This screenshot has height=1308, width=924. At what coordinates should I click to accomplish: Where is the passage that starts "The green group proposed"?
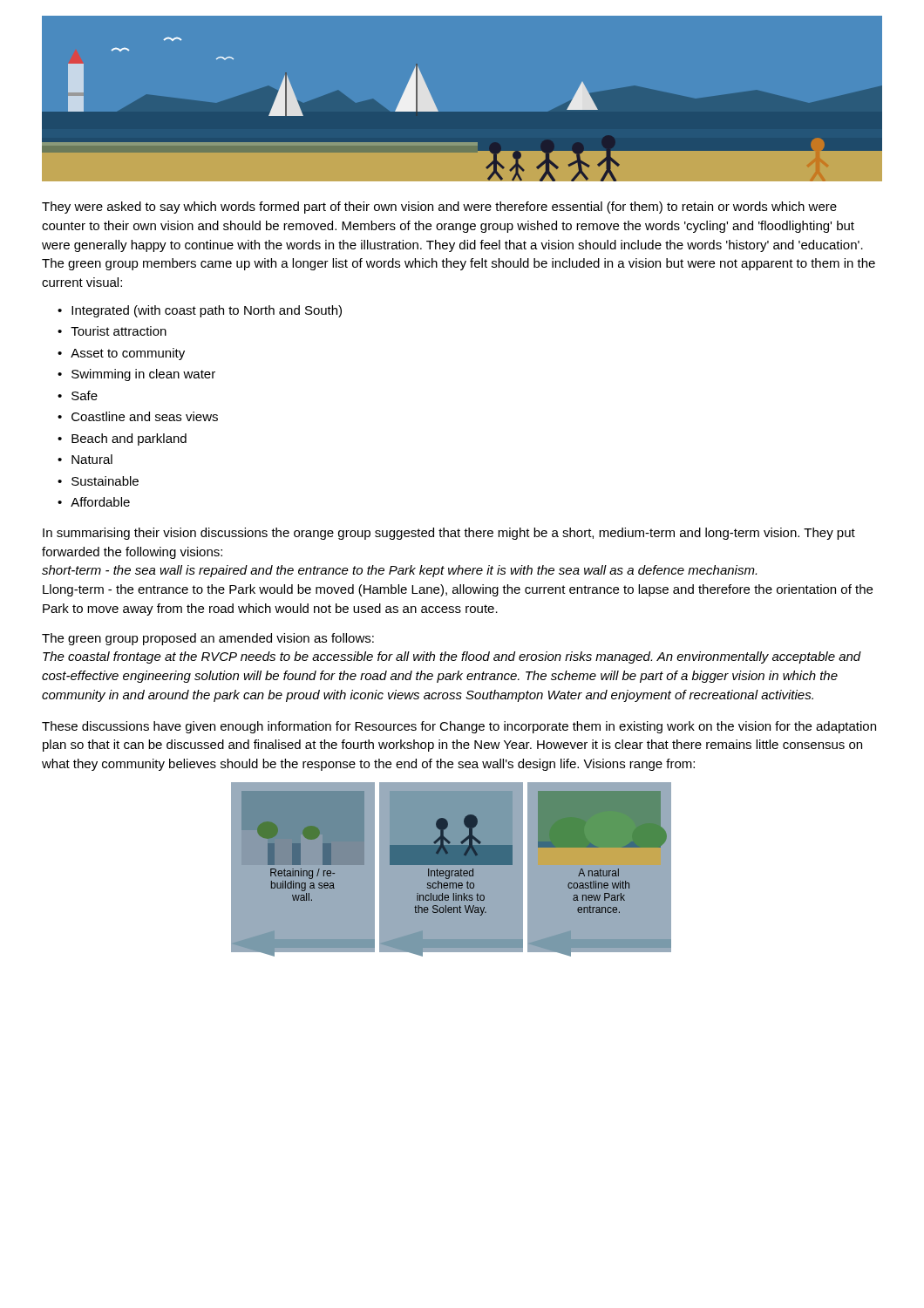(x=451, y=666)
